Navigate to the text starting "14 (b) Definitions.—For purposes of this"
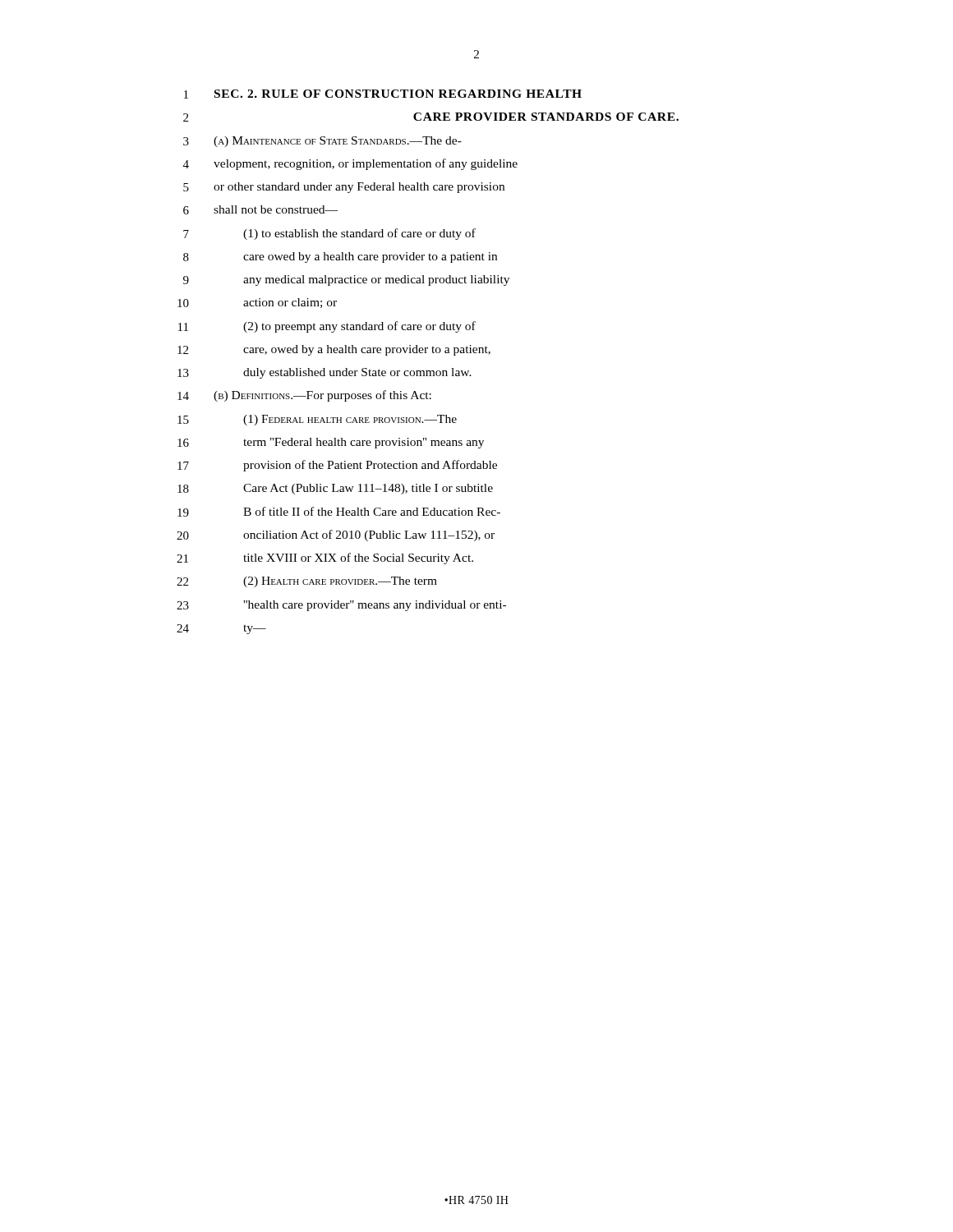 coord(304,396)
